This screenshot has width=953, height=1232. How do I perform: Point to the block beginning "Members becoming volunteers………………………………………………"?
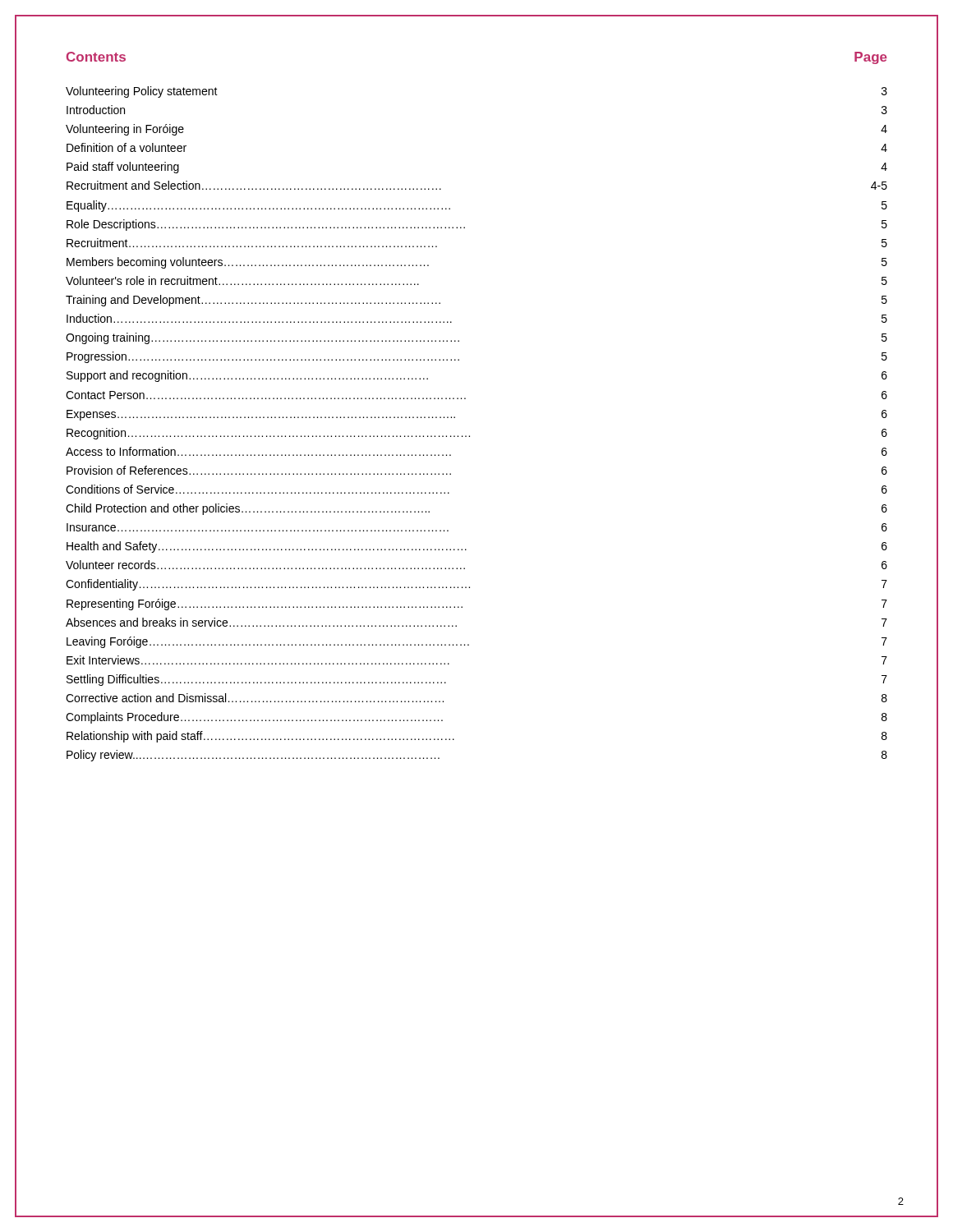coord(147,262)
